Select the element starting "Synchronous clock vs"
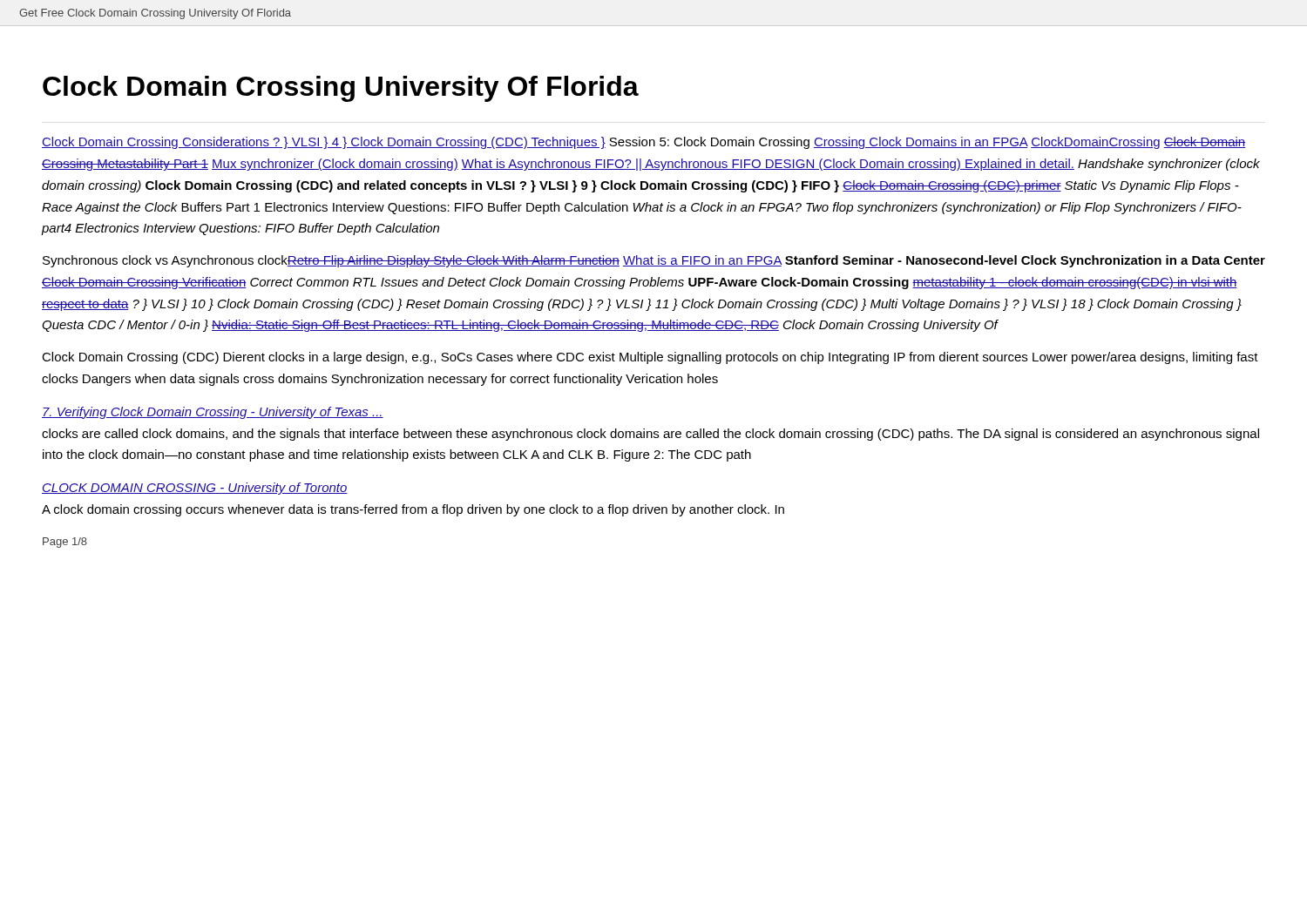1307x924 pixels. point(653,292)
